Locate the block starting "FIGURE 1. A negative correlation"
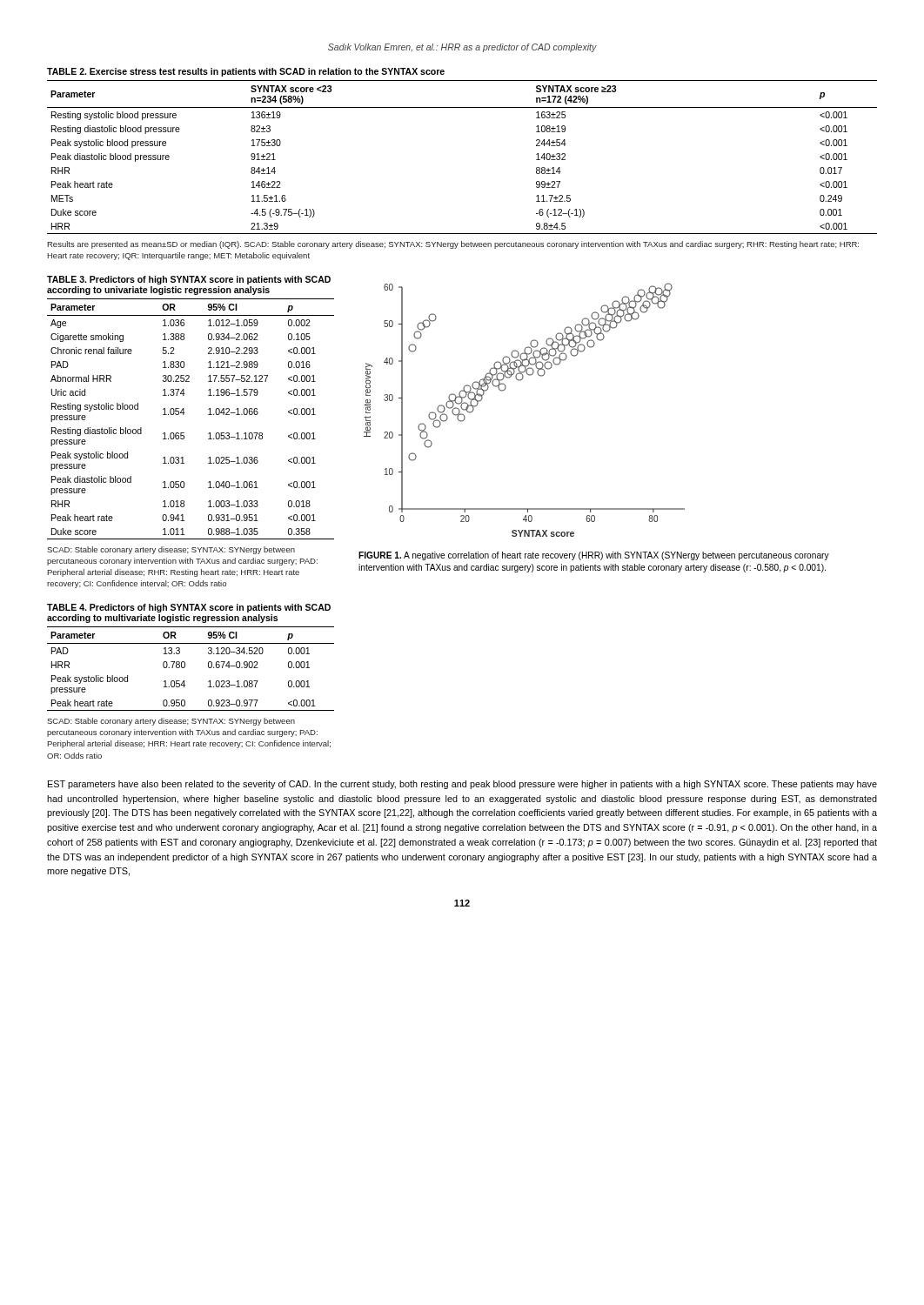This screenshot has height=1305, width=924. tap(594, 561)
